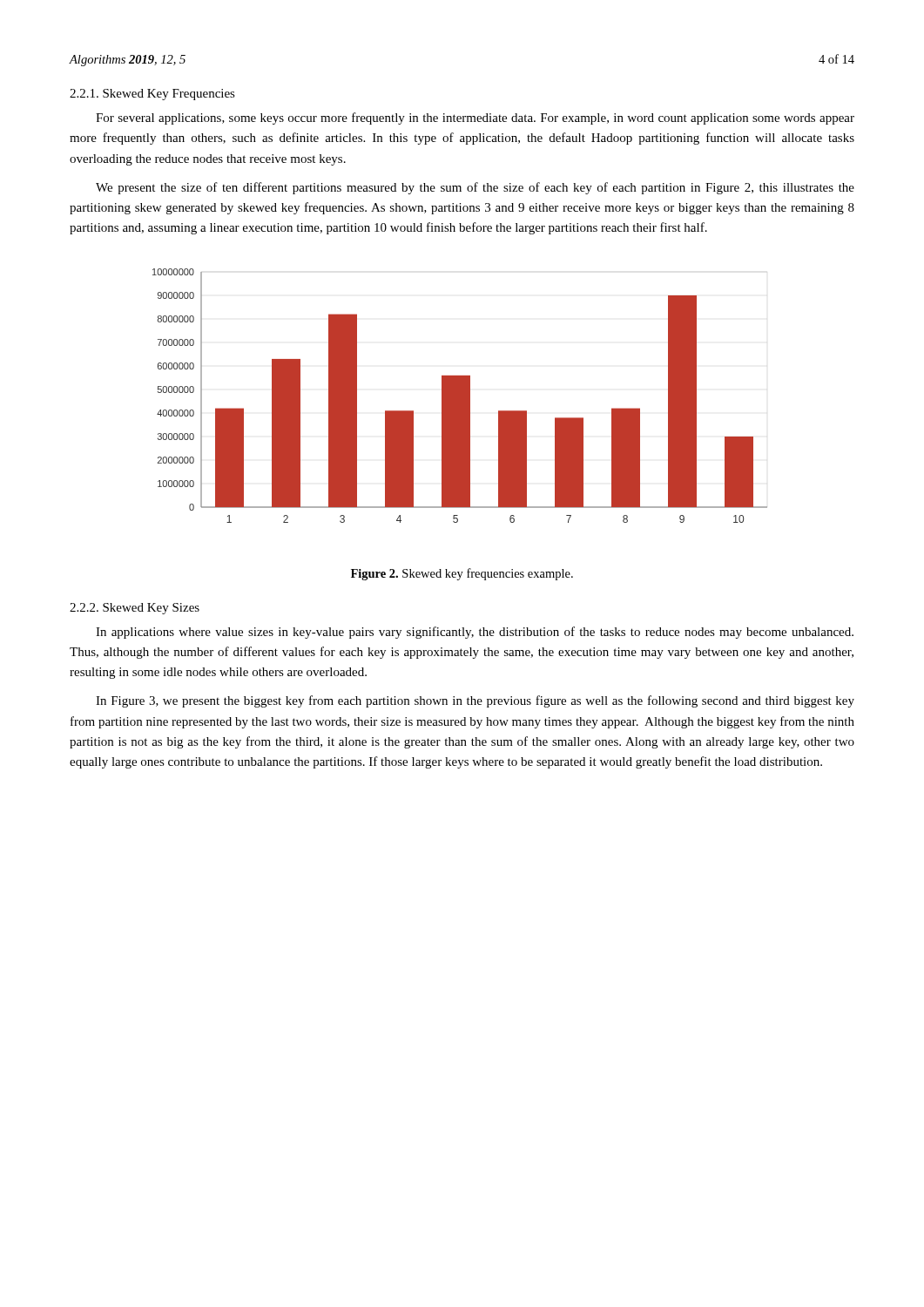Point to the text block starting "Figure 2. Skewed key"
This screenshot has width=924, height=1307.
point(462,573)
